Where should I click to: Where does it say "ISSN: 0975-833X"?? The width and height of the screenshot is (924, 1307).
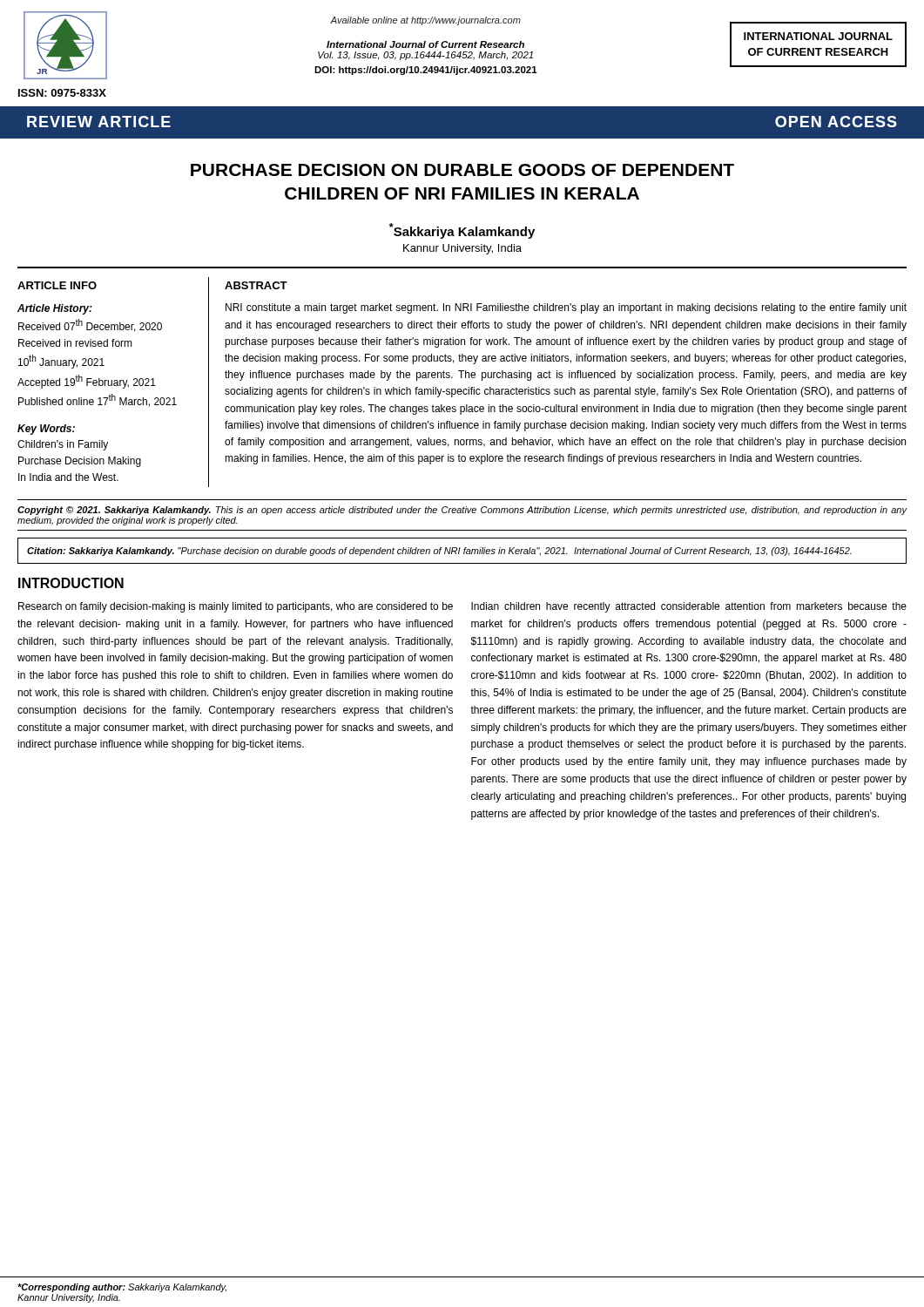click(62, 93)
